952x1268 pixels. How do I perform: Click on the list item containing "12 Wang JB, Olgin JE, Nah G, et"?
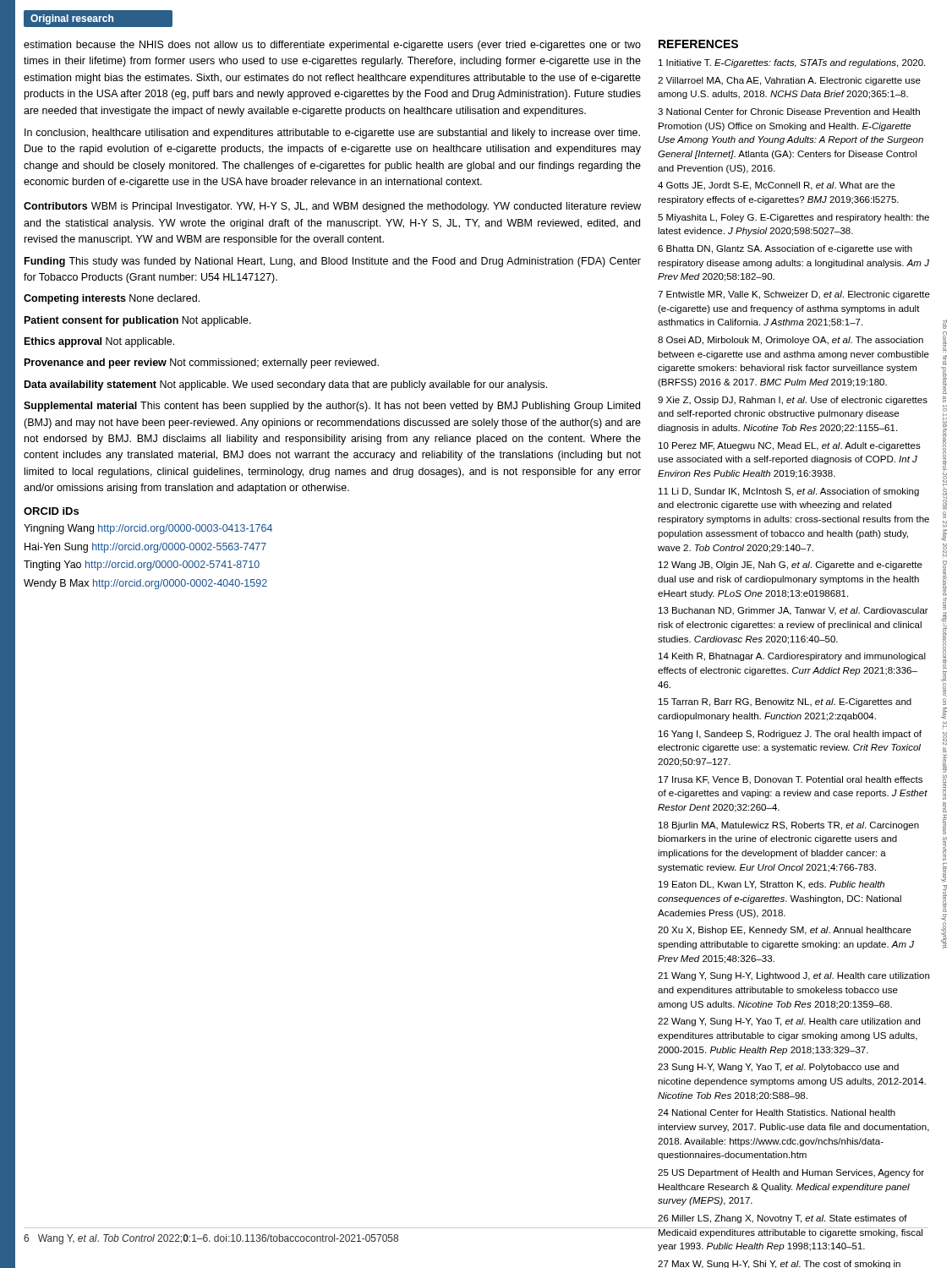[790, 579]
